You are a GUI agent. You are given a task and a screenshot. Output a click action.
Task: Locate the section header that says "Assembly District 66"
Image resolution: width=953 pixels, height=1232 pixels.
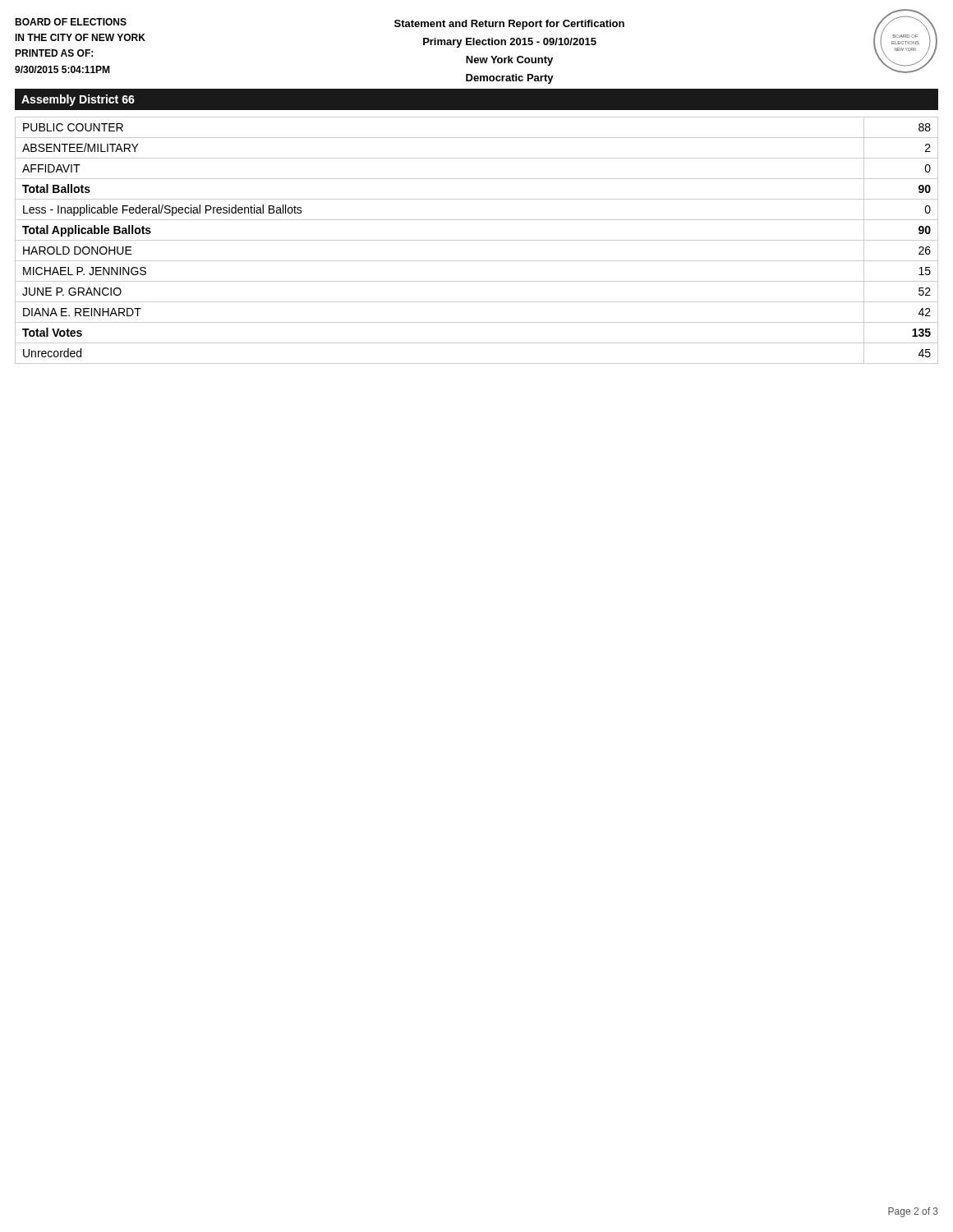click(78, 99)
